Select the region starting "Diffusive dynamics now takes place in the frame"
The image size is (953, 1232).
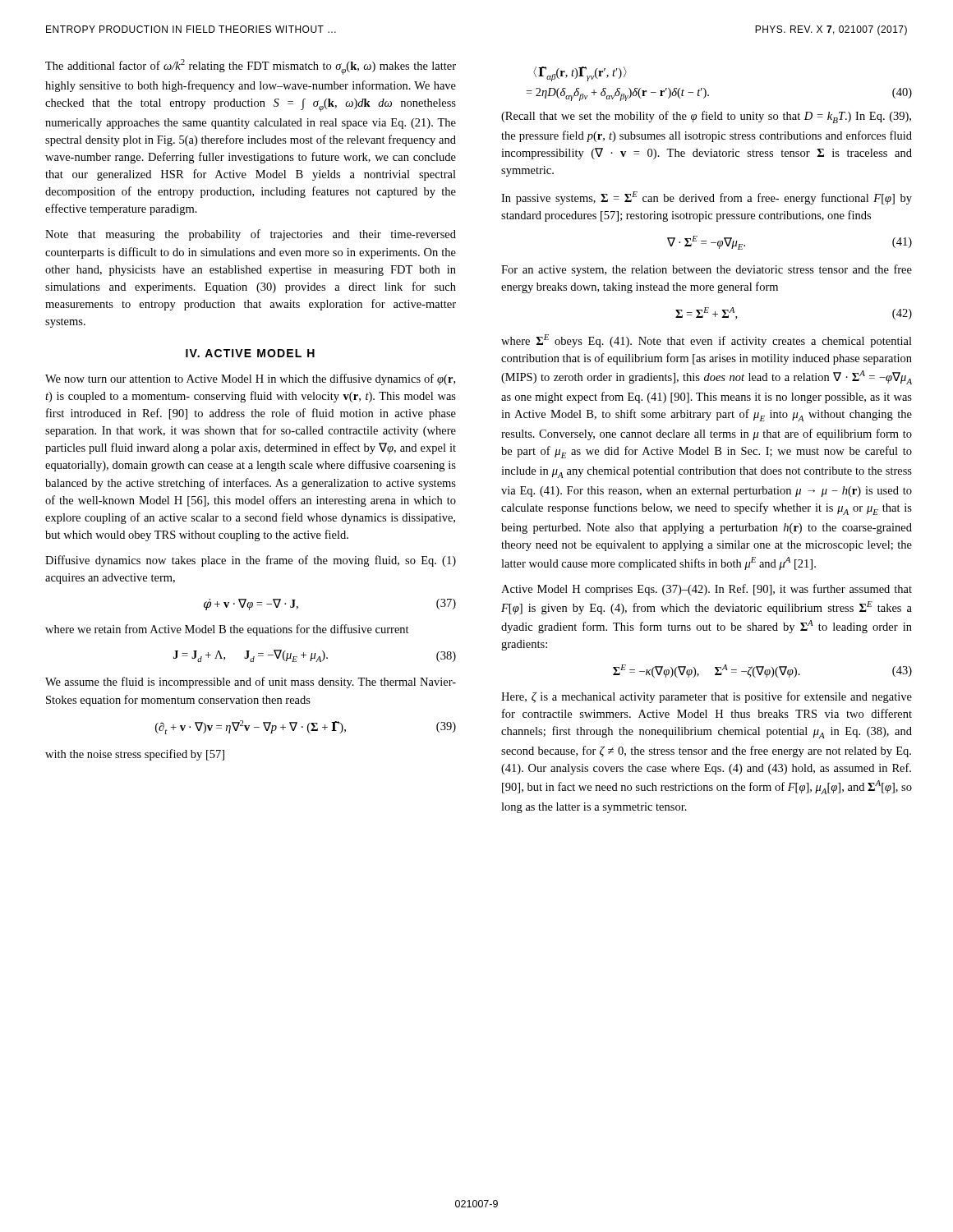[x=251, y=569]
